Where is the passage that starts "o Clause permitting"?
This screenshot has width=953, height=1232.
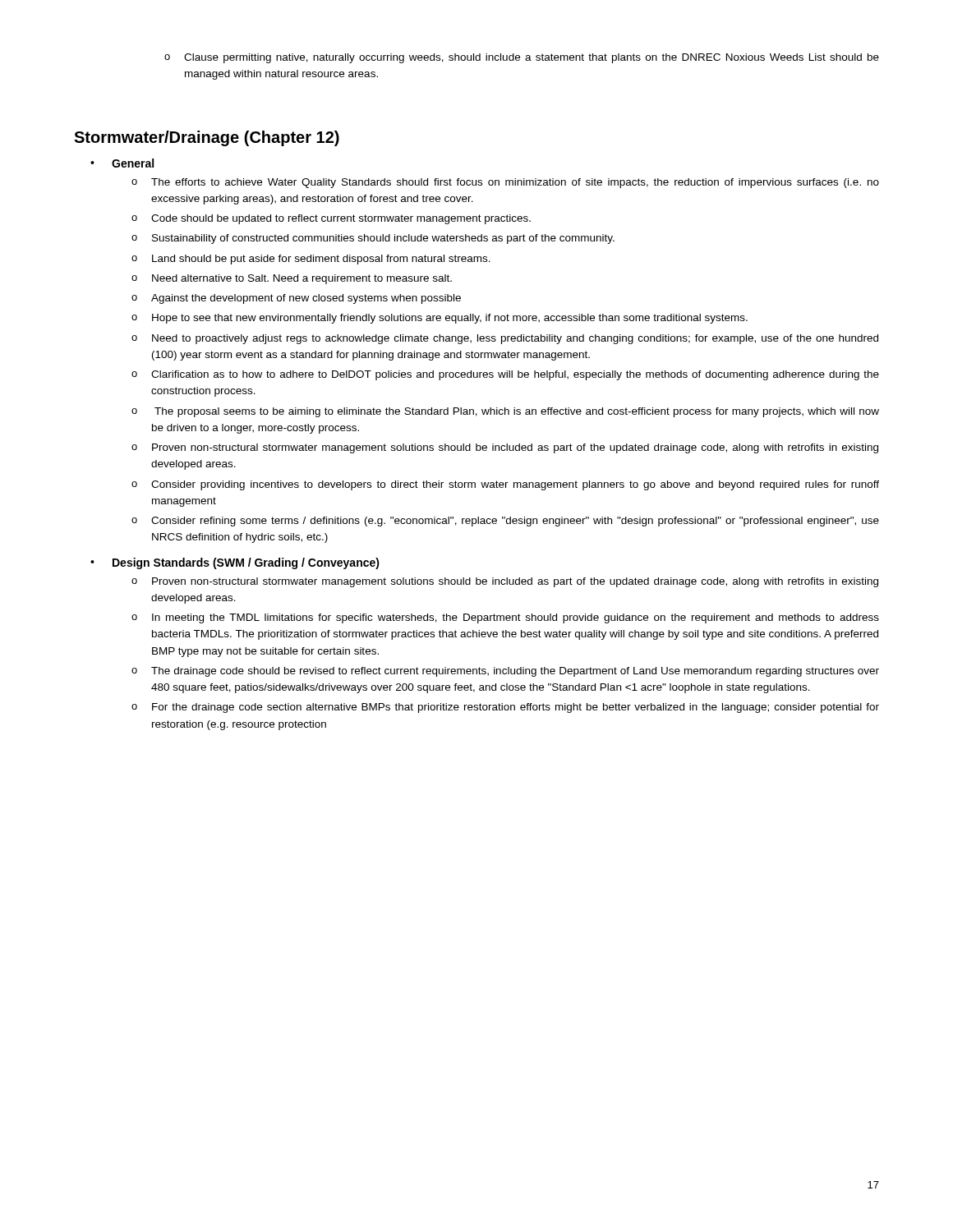point(522,66)
